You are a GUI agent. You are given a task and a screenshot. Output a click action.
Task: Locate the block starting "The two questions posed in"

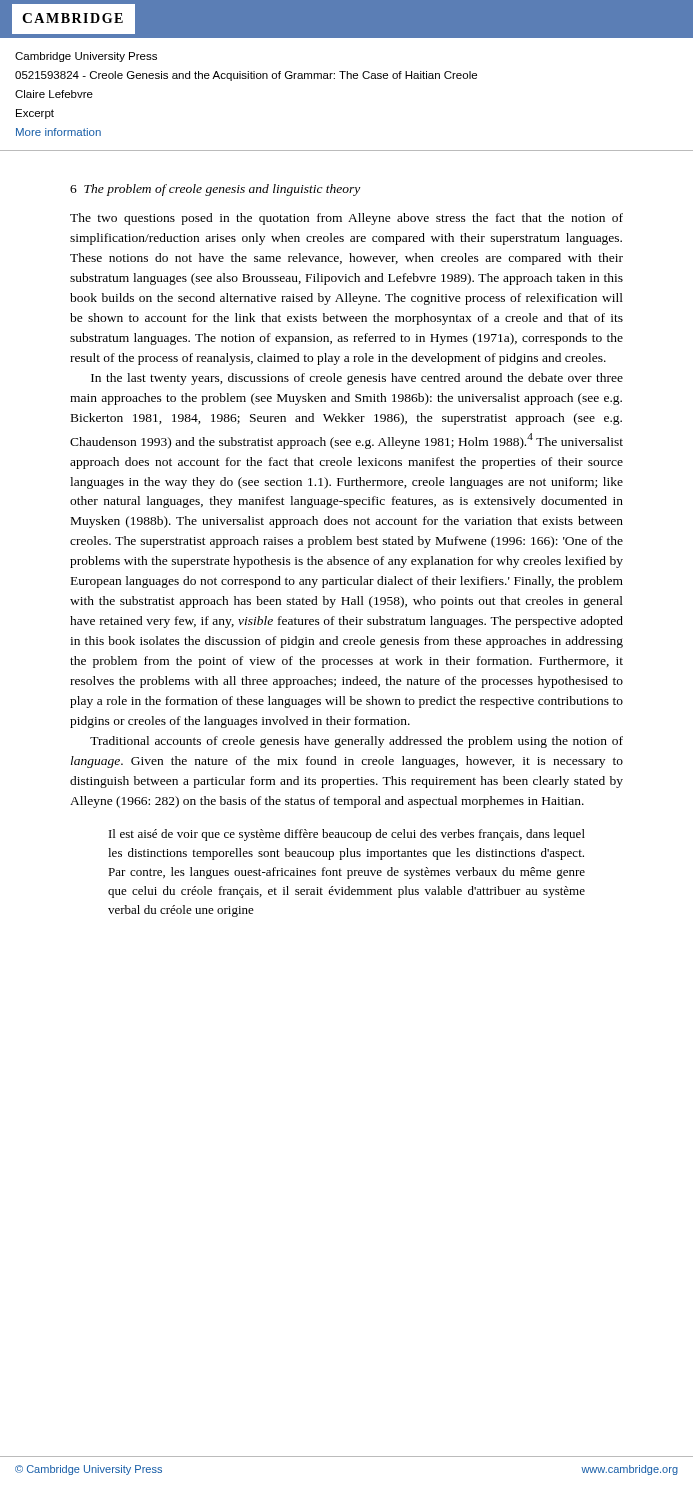tap(346, 288)
